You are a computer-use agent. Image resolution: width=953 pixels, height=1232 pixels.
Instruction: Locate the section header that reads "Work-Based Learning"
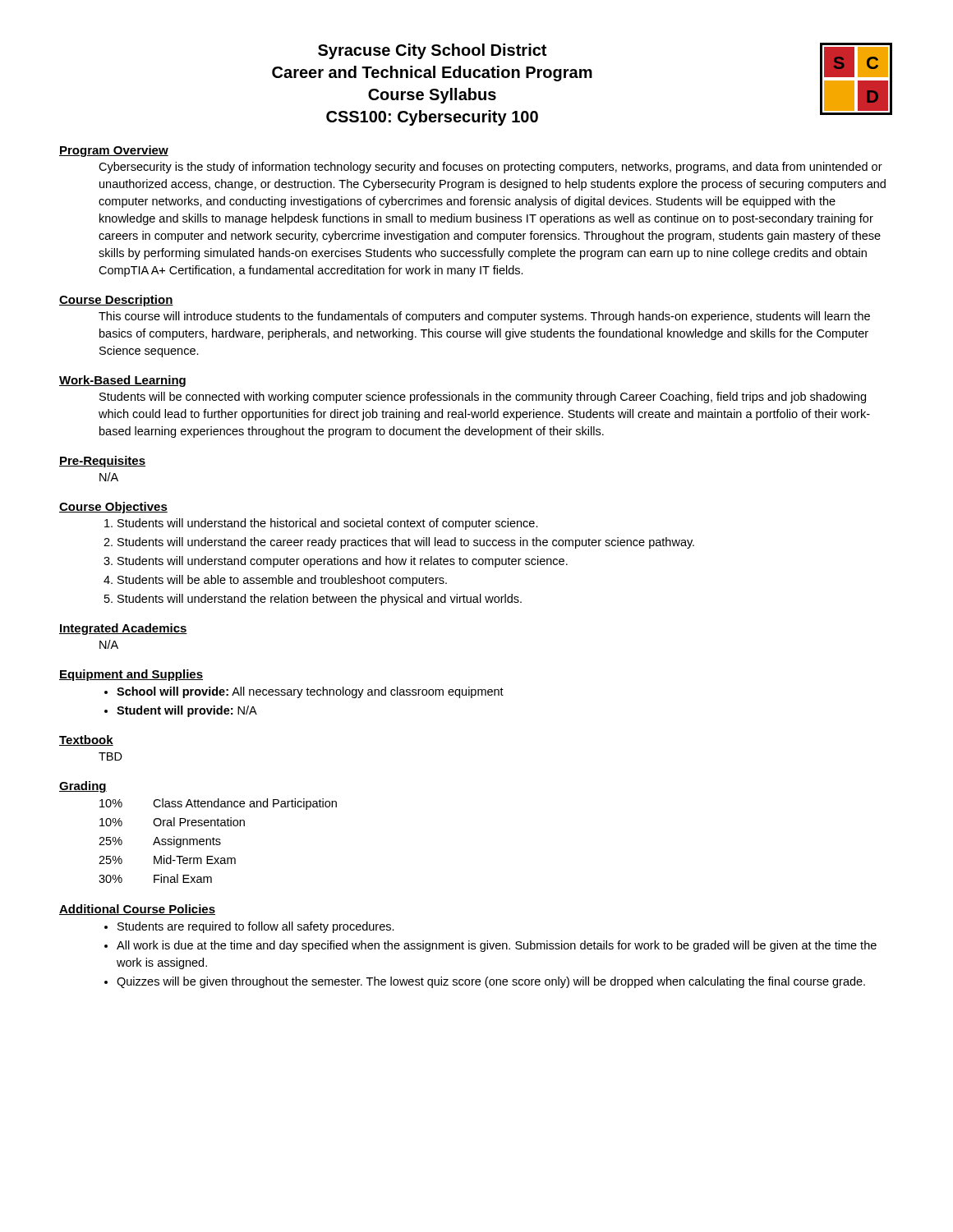[123, 380]
